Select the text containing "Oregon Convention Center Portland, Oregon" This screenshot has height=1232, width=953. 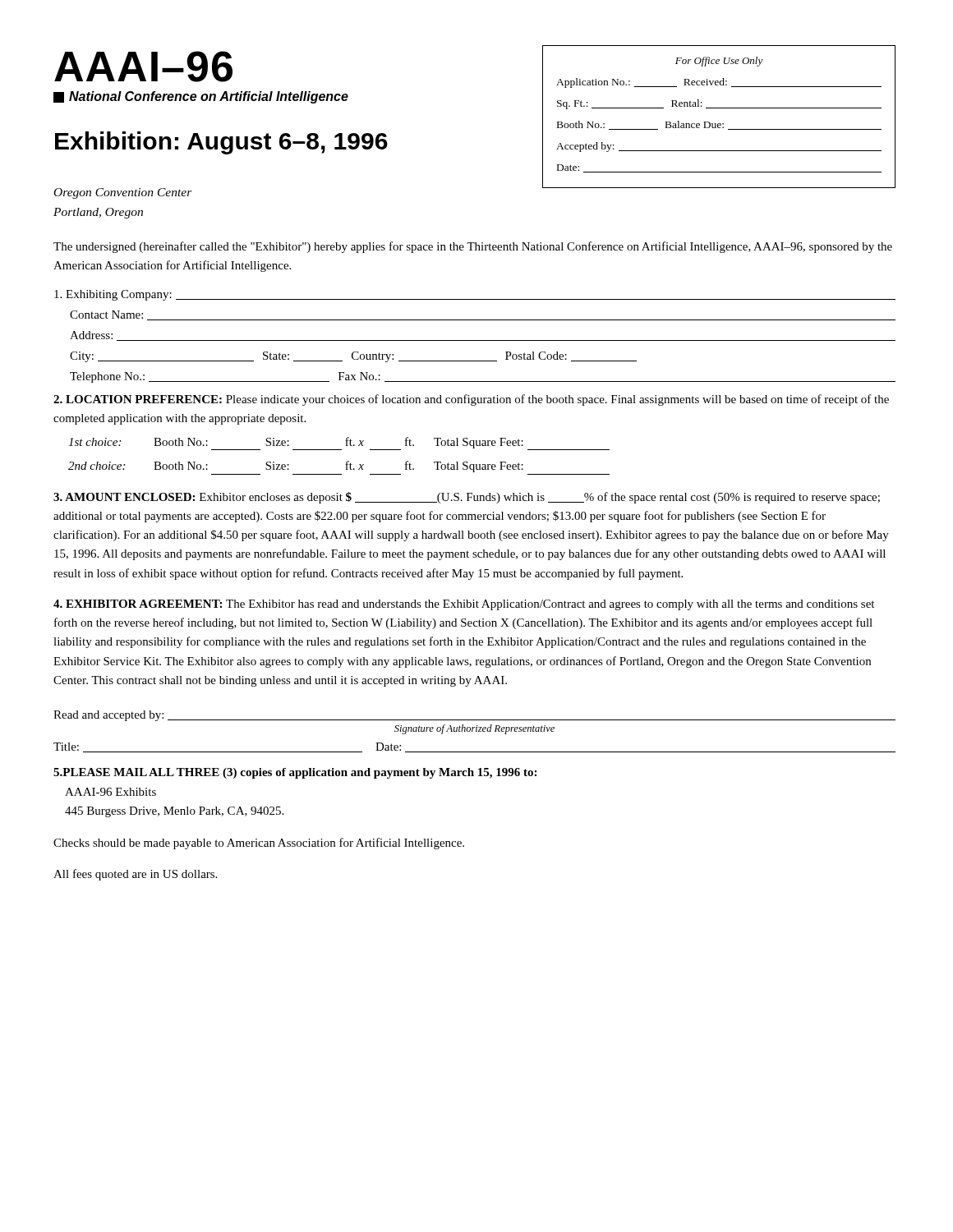pyautogui.click(x=123, y=193)
